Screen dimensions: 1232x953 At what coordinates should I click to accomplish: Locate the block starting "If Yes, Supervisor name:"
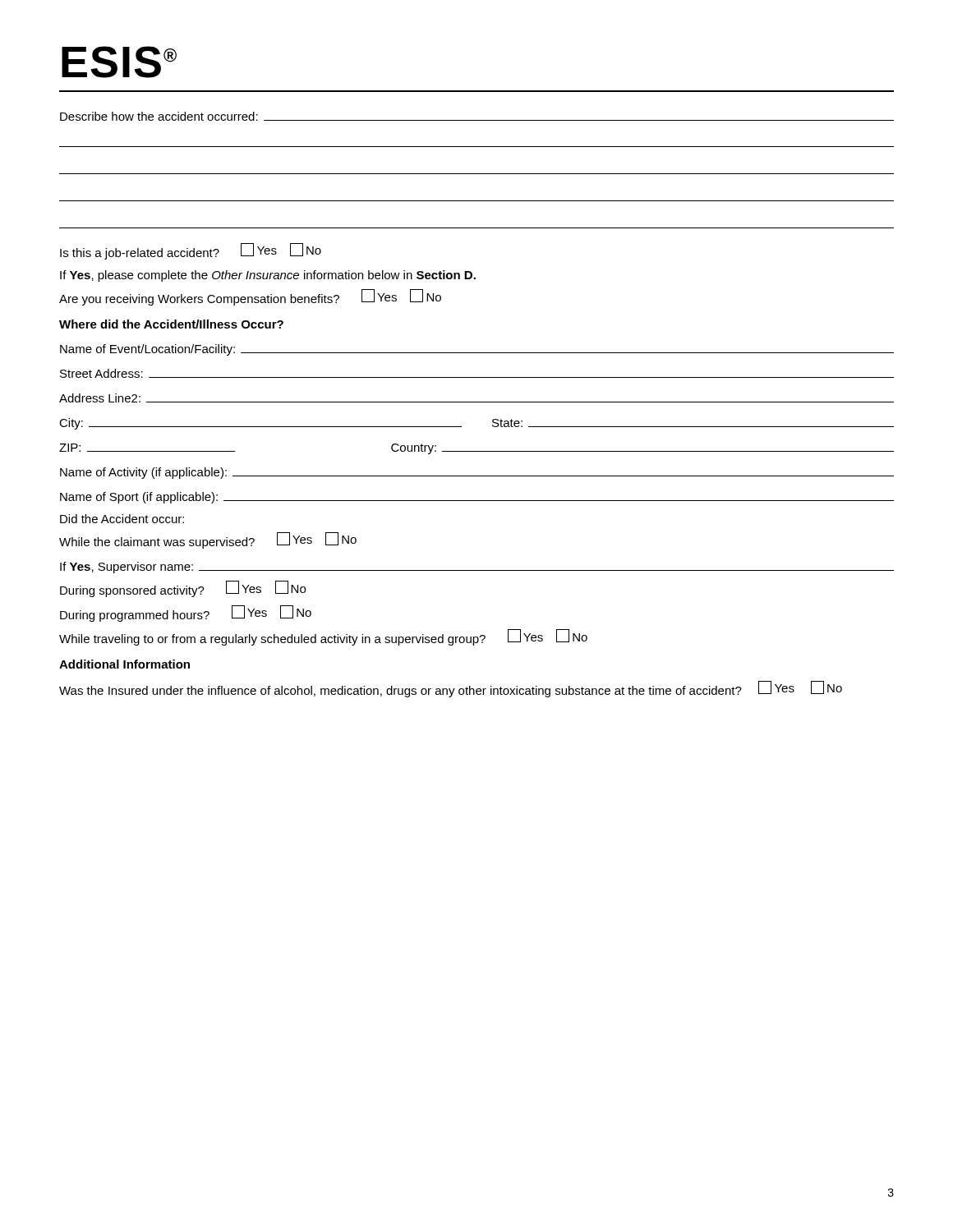point(476,565)
